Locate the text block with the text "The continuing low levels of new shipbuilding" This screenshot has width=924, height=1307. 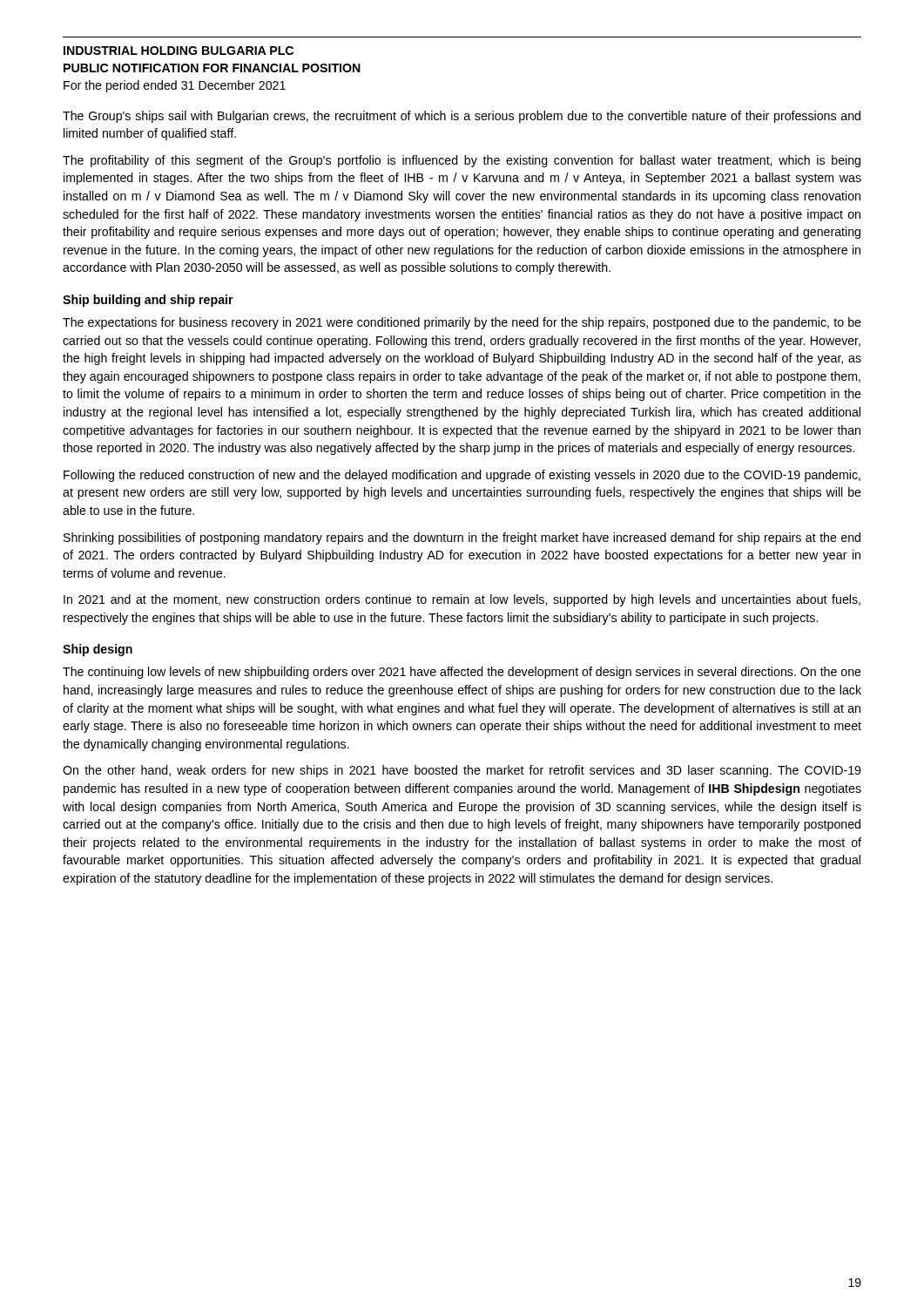point(462,708)
